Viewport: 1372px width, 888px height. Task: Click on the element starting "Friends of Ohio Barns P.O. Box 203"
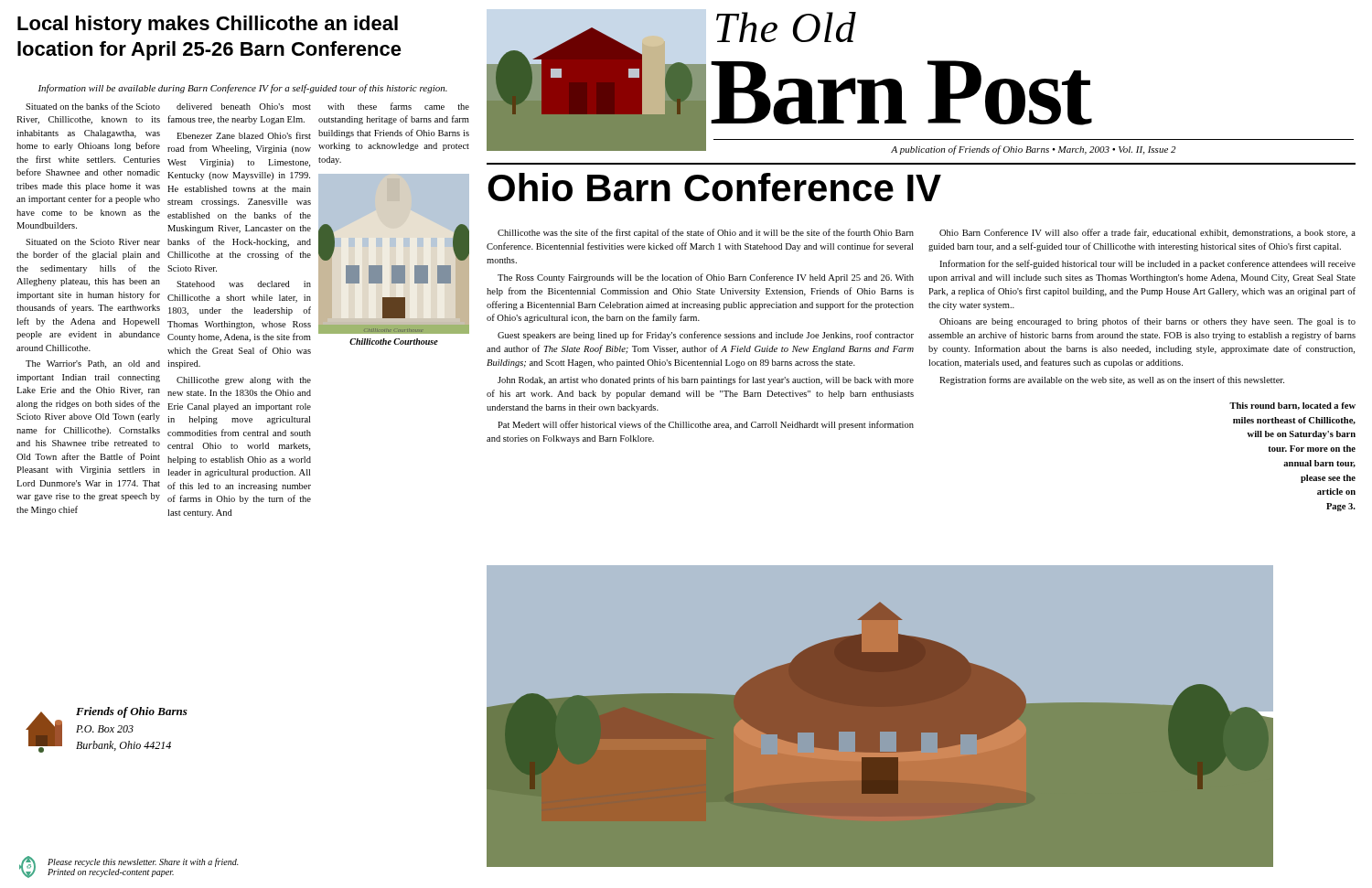point(132,728)
